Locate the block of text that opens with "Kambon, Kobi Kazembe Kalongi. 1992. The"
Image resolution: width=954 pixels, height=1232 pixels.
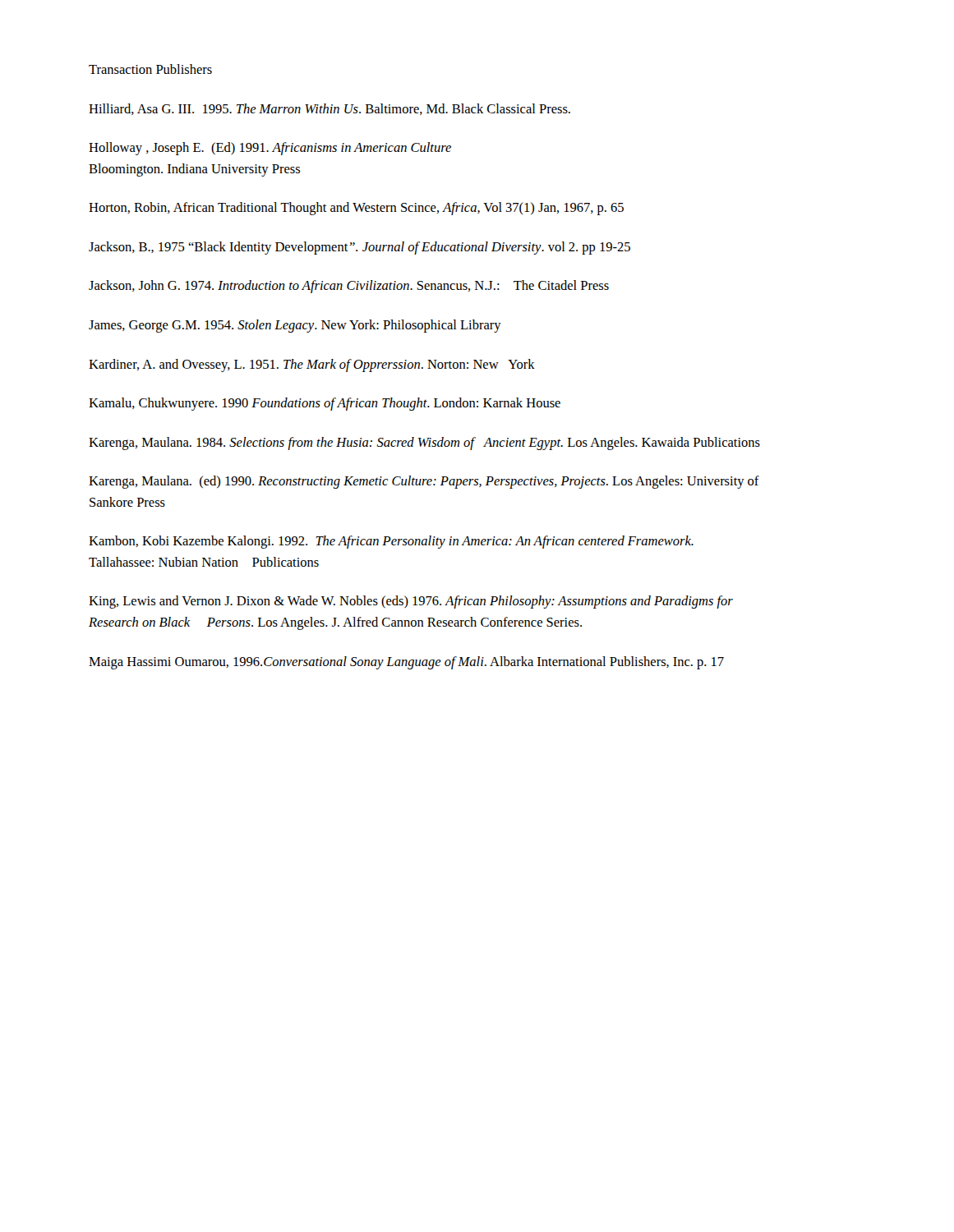click(391, 552)
